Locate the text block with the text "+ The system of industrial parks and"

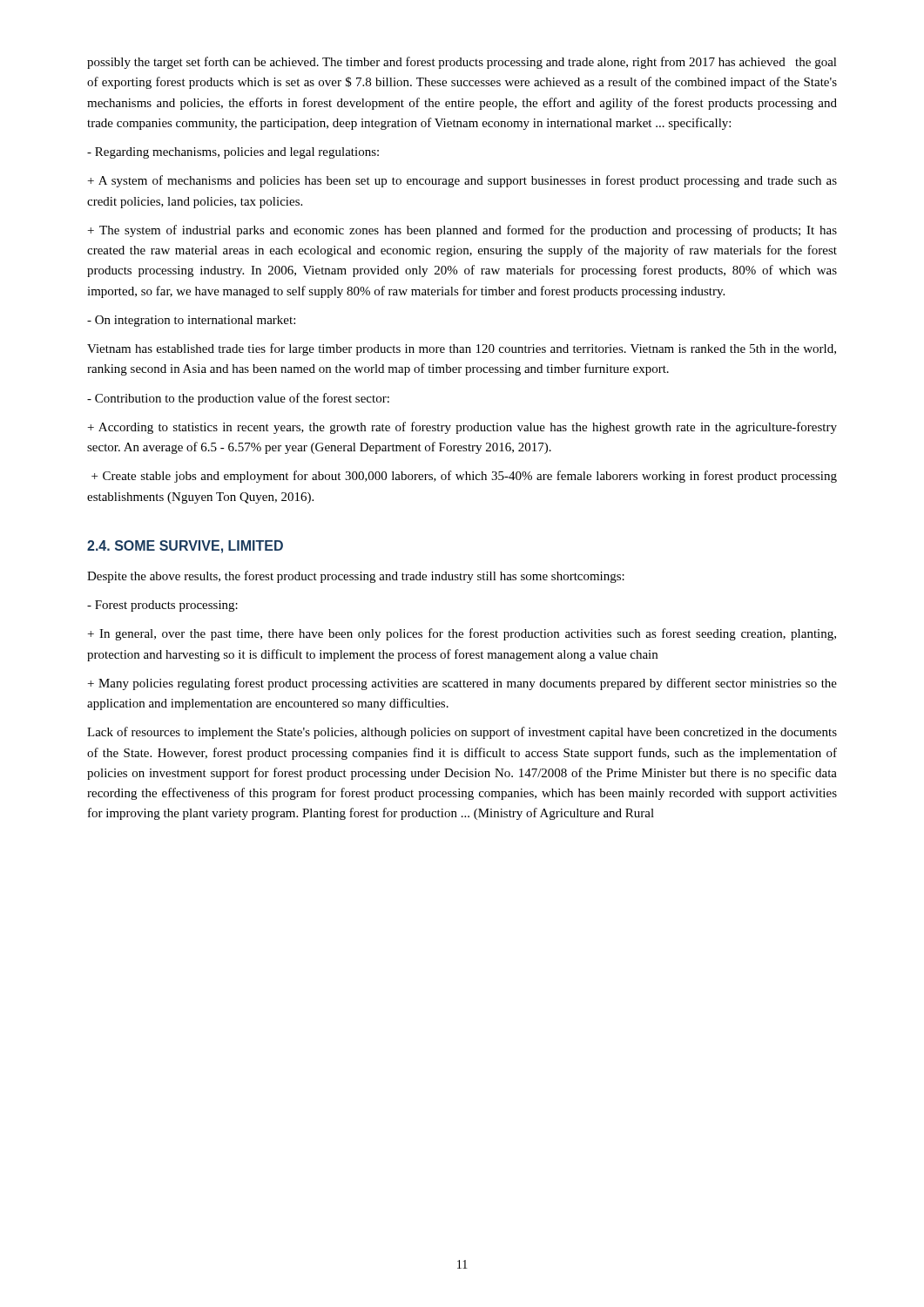(462, 260)
